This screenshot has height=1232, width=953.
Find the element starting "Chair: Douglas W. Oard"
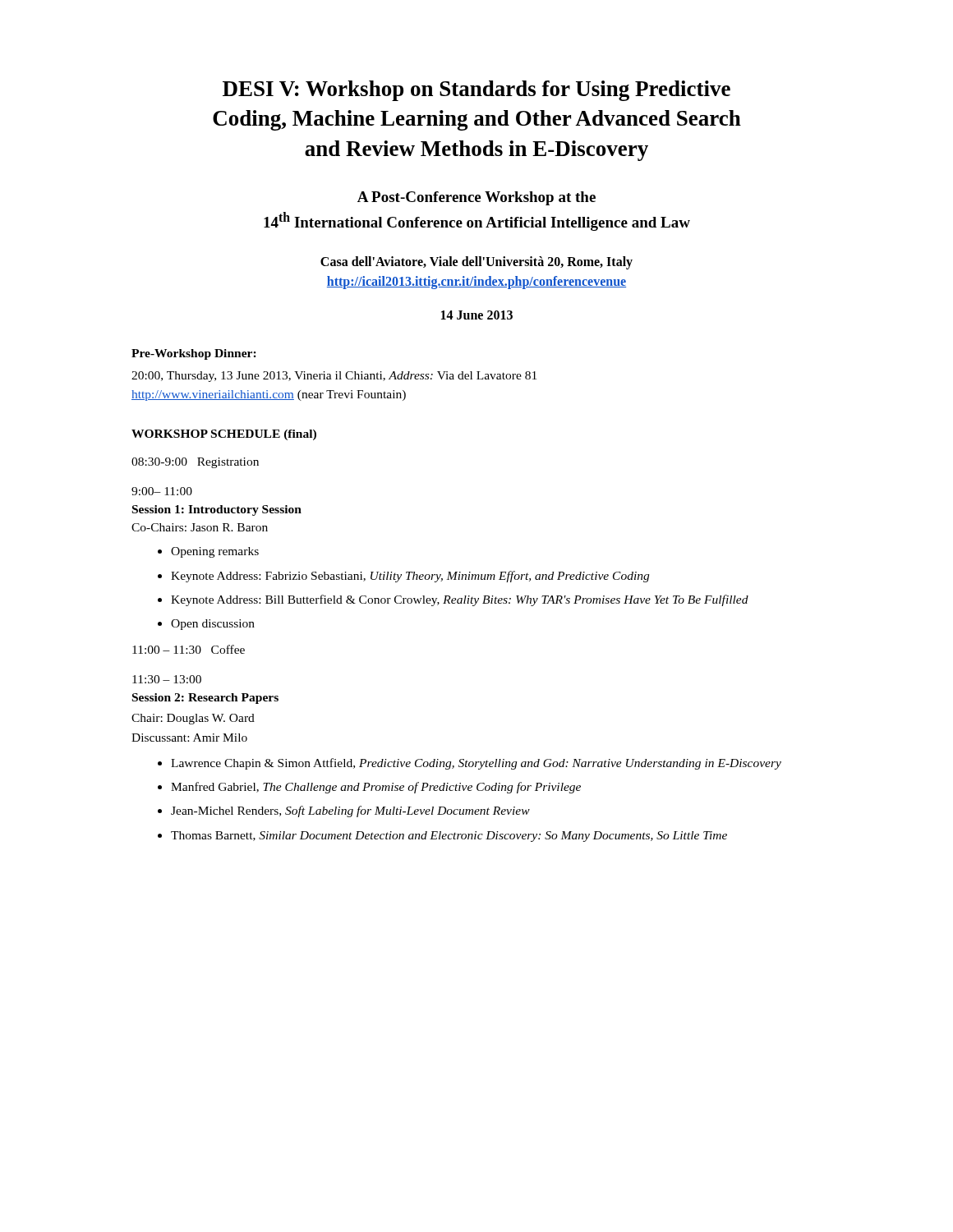[x=193, y=727]
